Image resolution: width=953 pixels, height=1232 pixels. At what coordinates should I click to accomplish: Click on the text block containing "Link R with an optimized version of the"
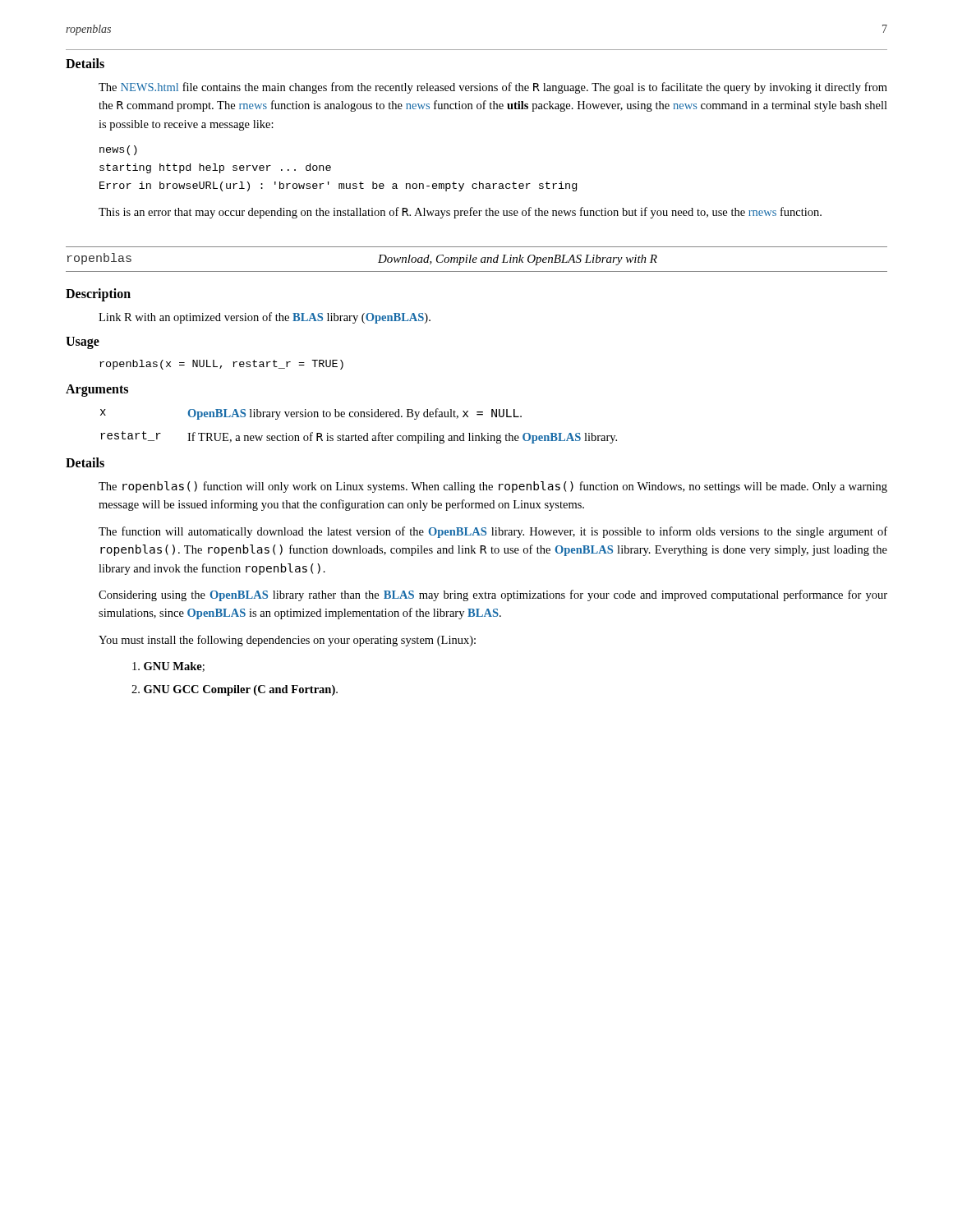click(x=265, y=318)
